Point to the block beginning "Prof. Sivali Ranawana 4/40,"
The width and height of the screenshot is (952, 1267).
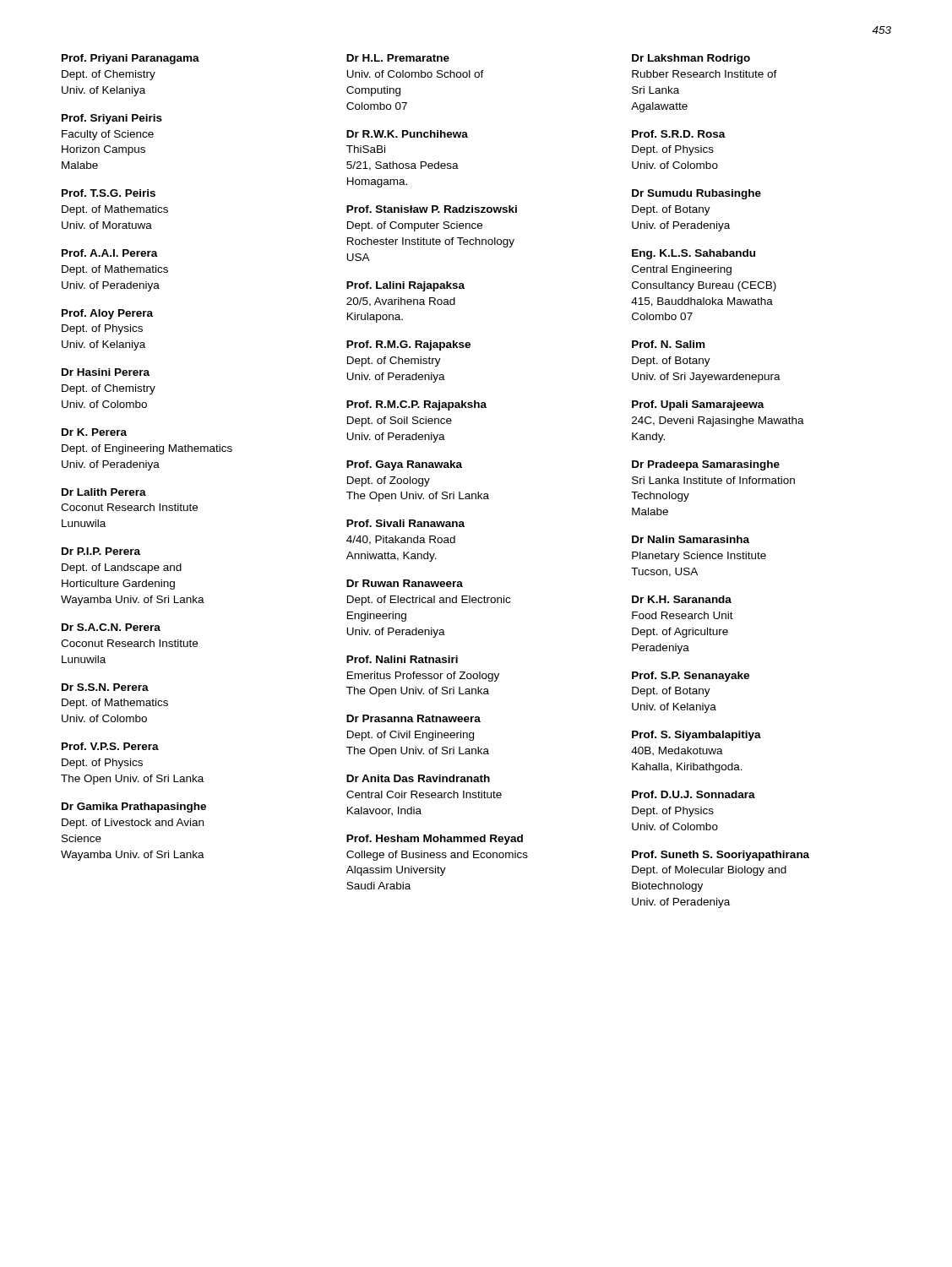pyautogui.click(x=405, y=523)
